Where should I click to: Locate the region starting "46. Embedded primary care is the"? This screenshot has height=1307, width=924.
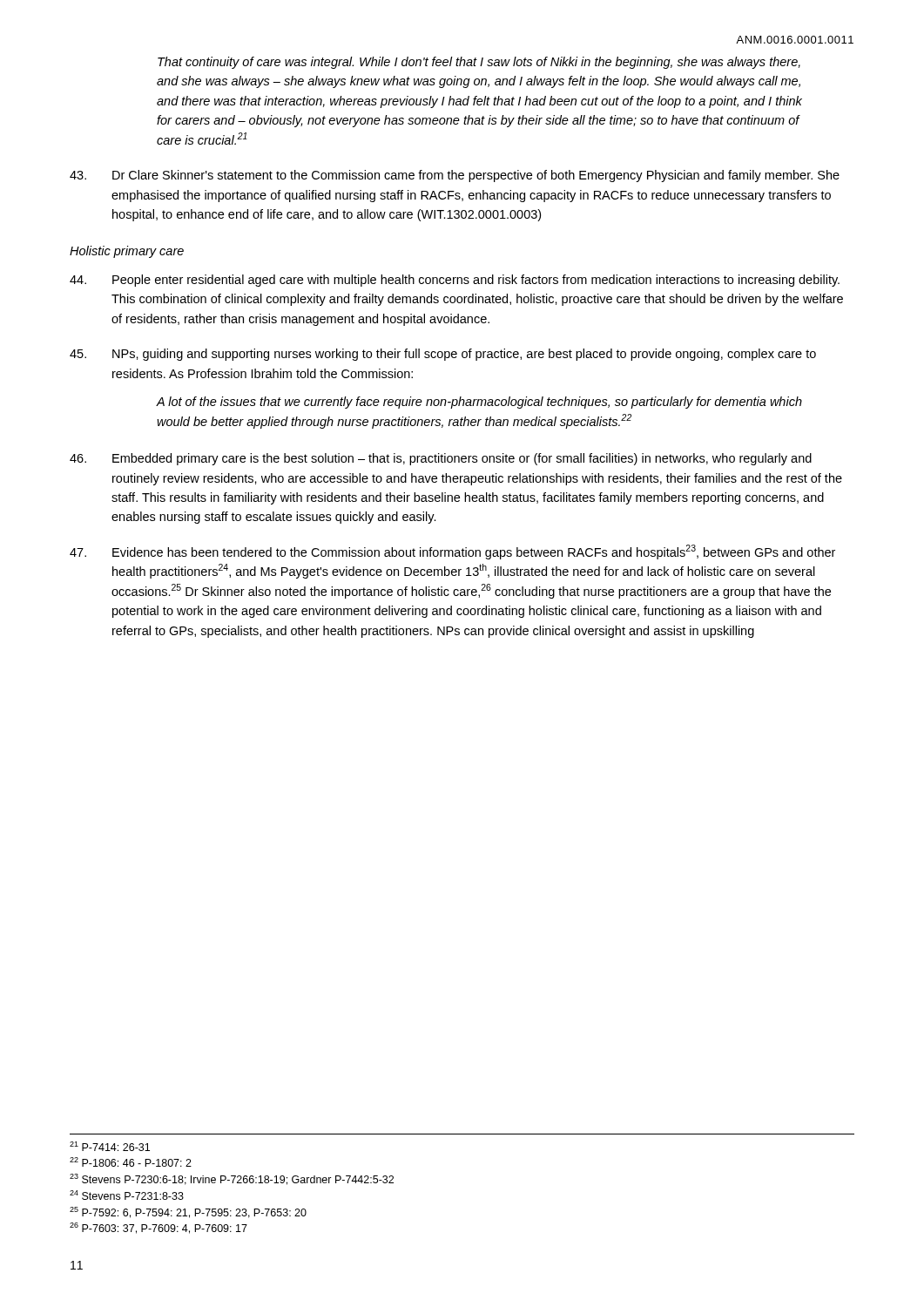462,488
